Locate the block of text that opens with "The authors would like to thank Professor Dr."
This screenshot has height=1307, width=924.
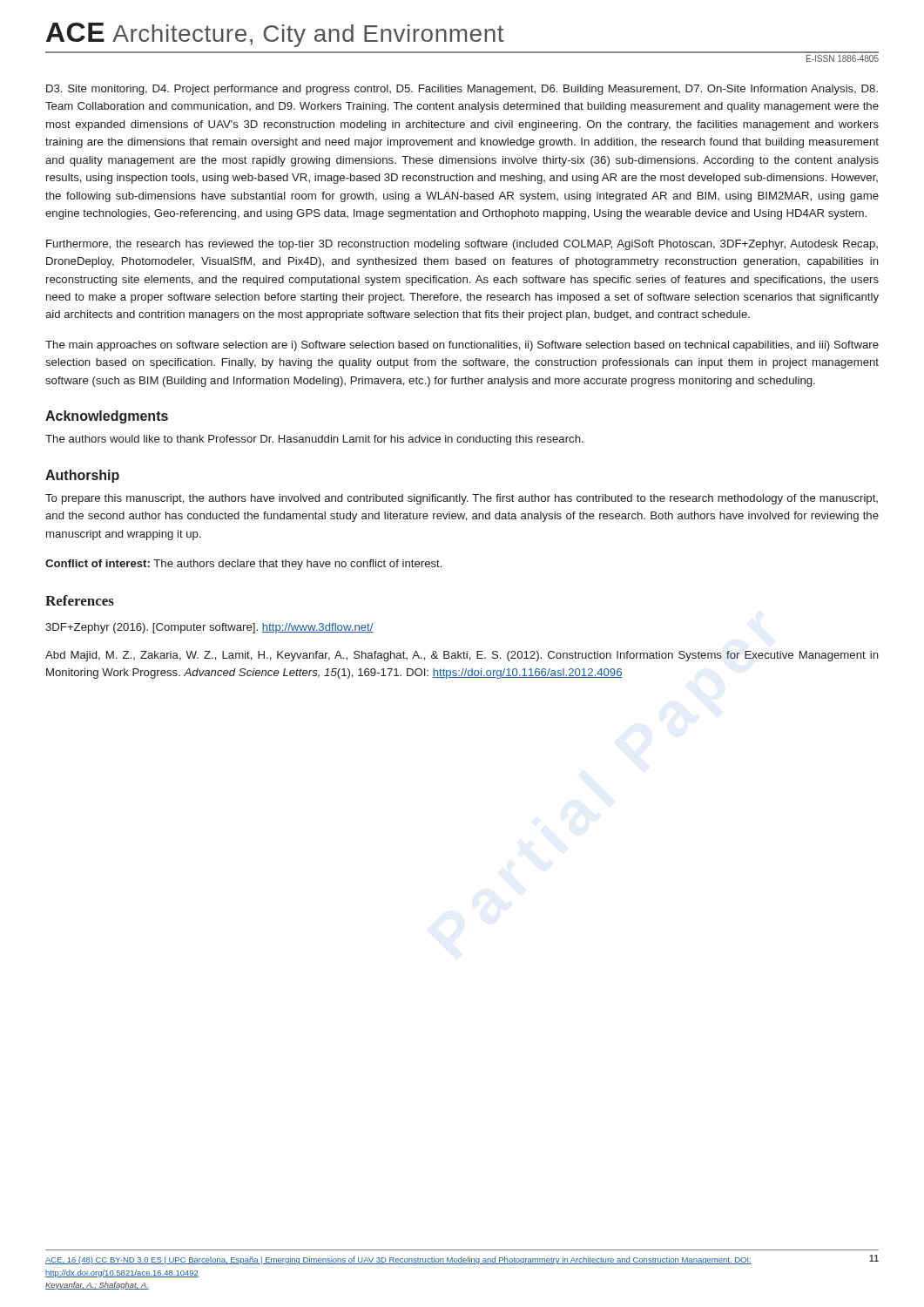tap(315, 439)
